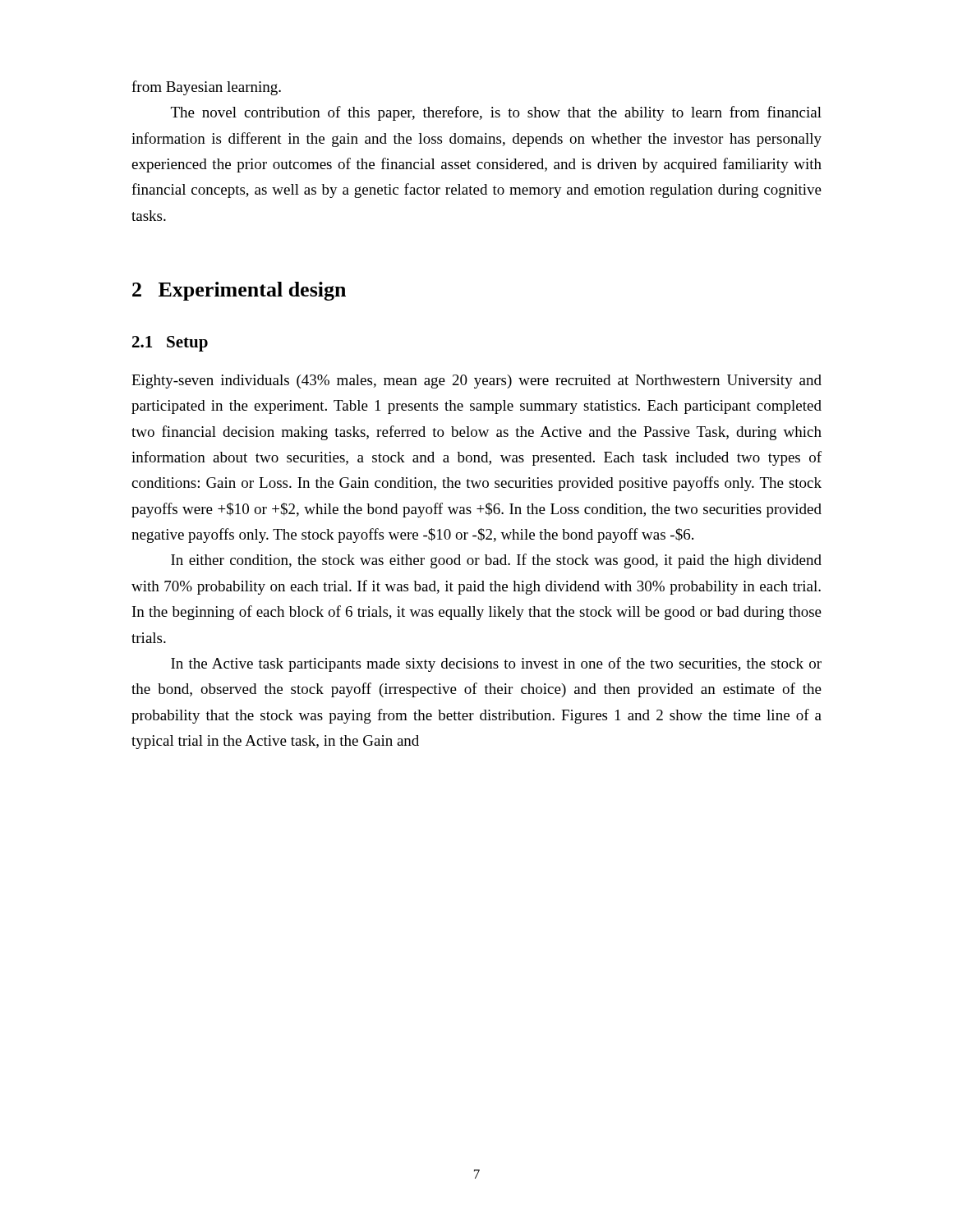
Task: Locate the text "from Bayesian learning."
Action: (206, 88)
